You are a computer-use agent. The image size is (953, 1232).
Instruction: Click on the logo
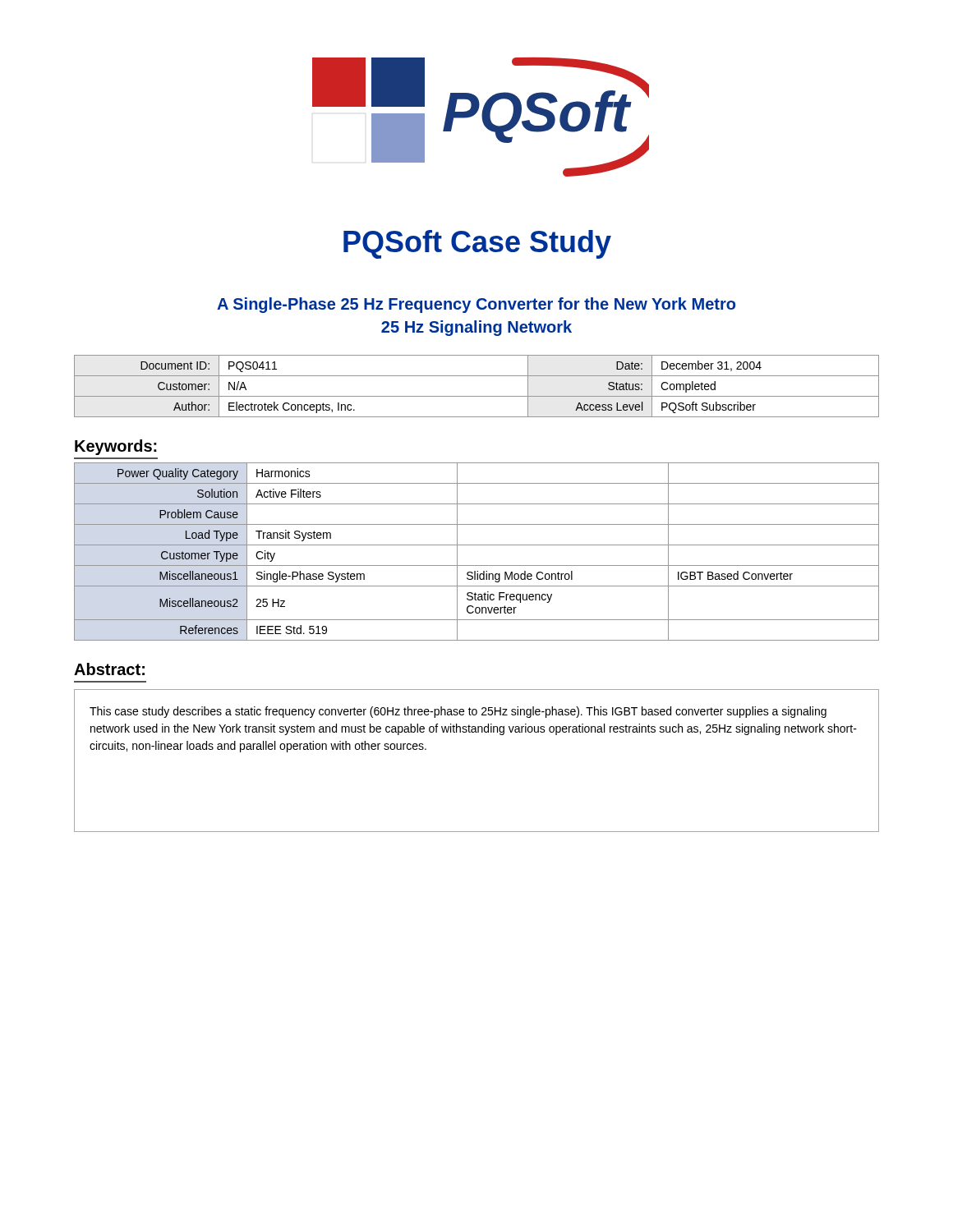(x=476, y=100)
